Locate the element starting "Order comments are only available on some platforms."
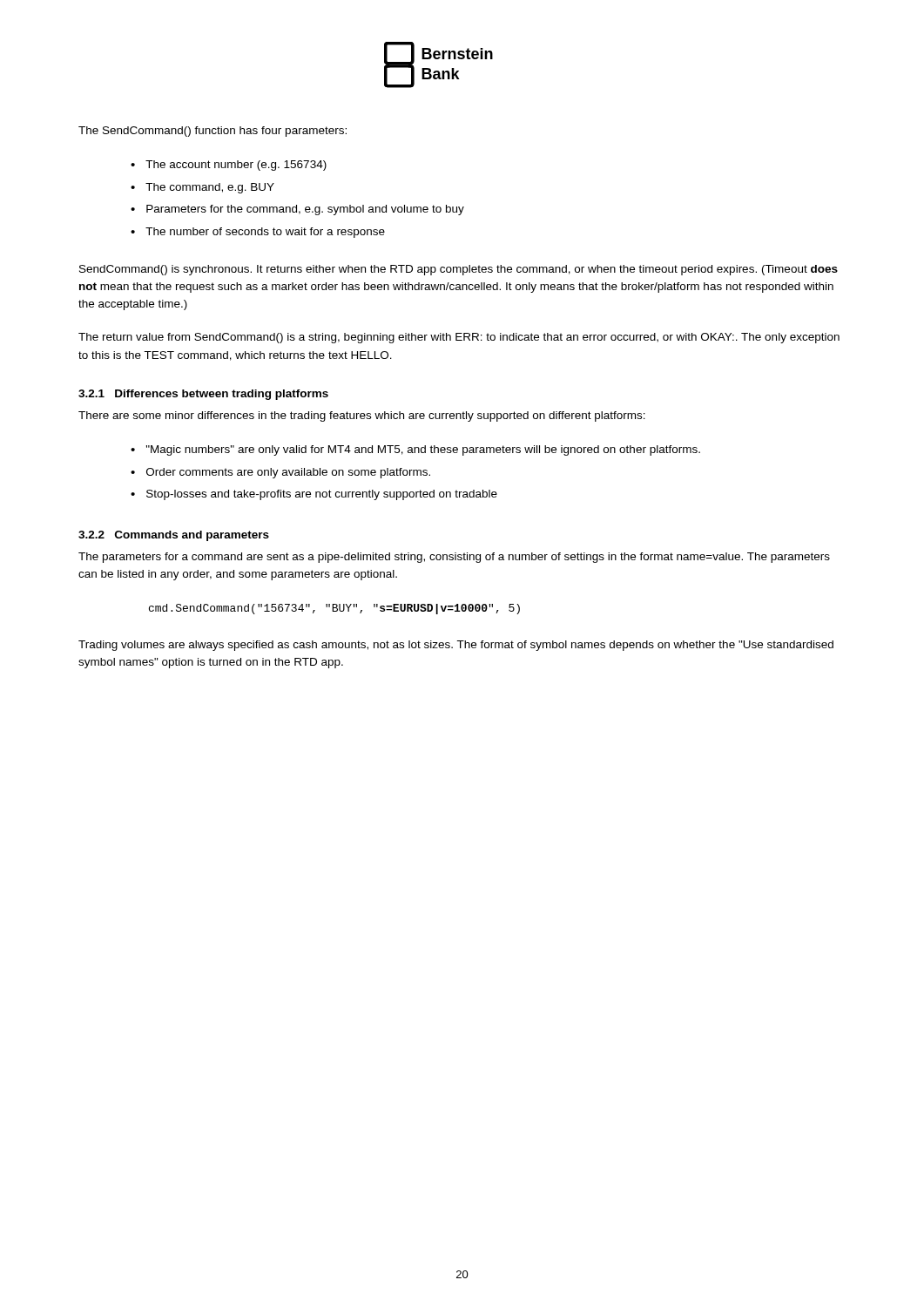The height and width of the screenshot is (1307, 924). [x=288, y=472]
